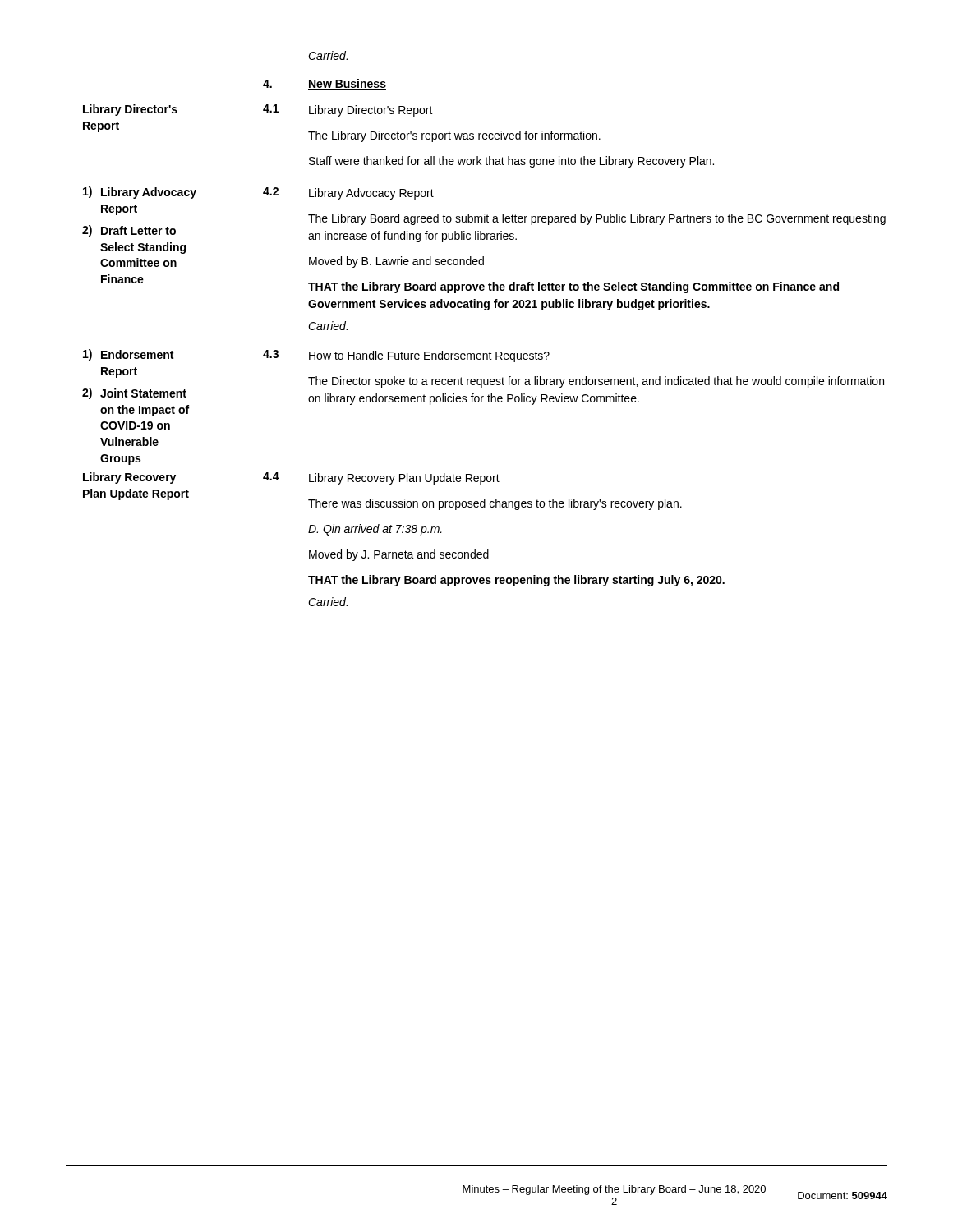The width and height of the screenshot is (953, 1232).
Task: Find the text block that says "There was discussion"
Action: (495, 504)
